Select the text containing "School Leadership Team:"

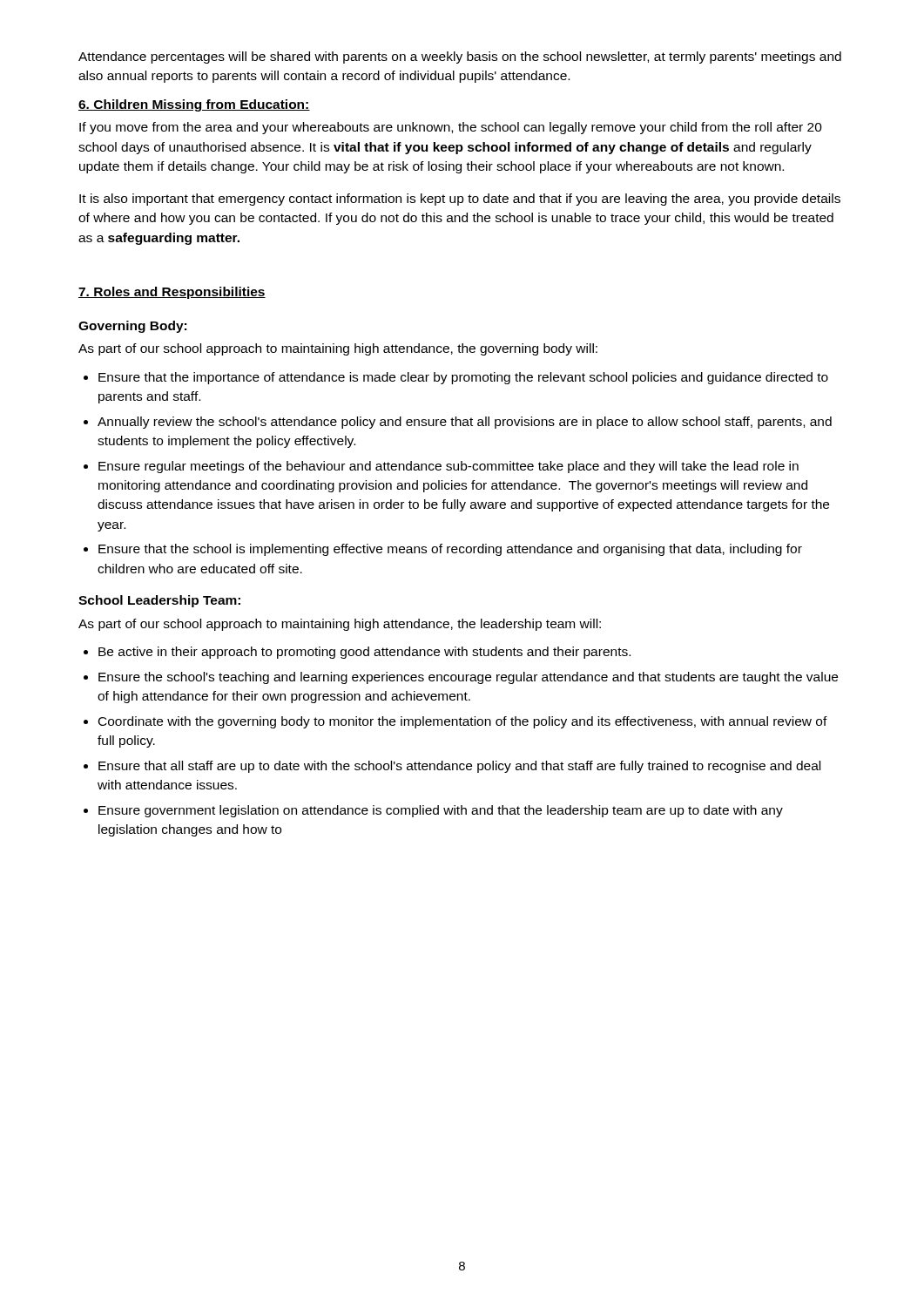[x=160, y=600]
